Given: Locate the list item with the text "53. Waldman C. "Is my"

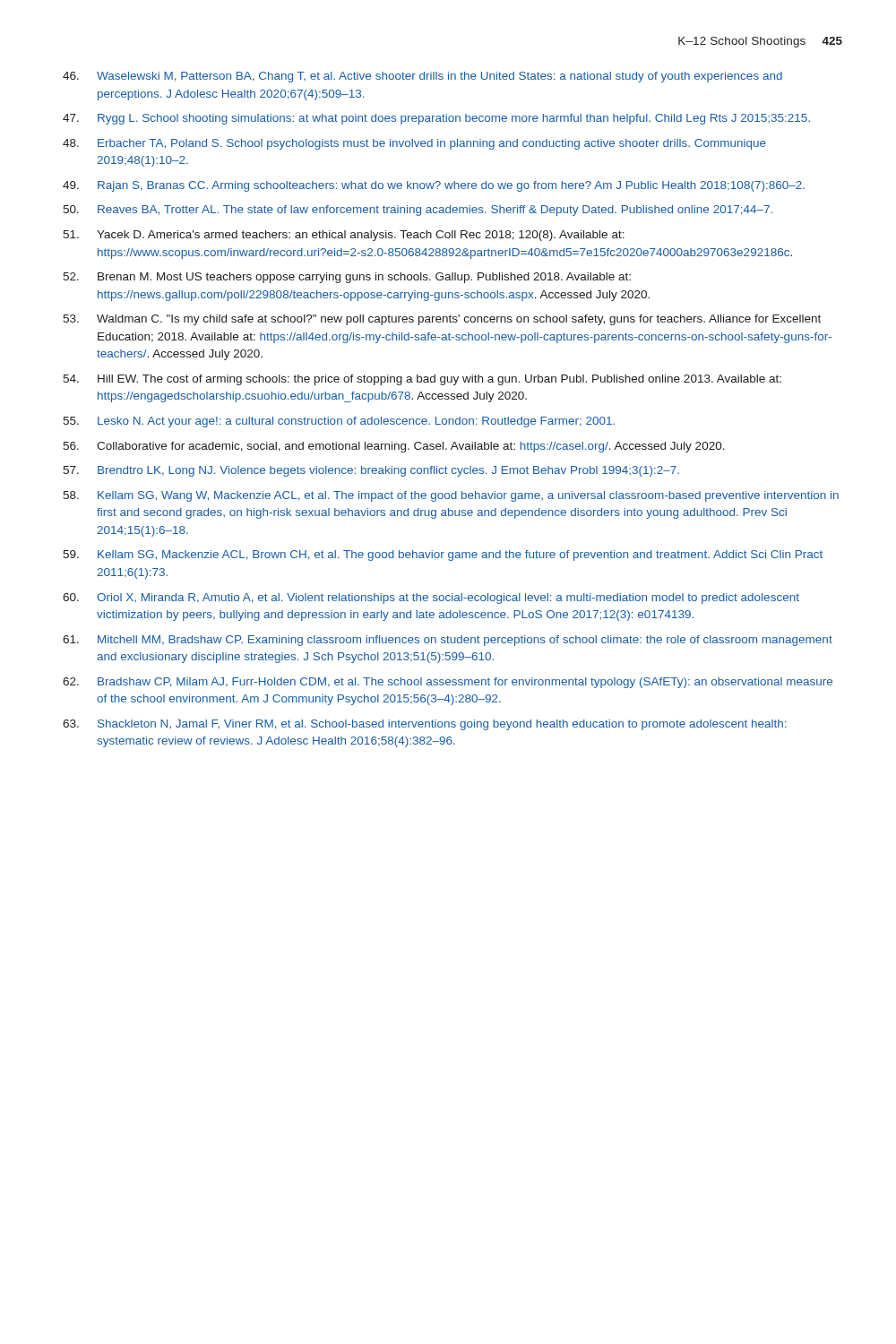Looking at the screenshot, I should (x=452, y=336).
